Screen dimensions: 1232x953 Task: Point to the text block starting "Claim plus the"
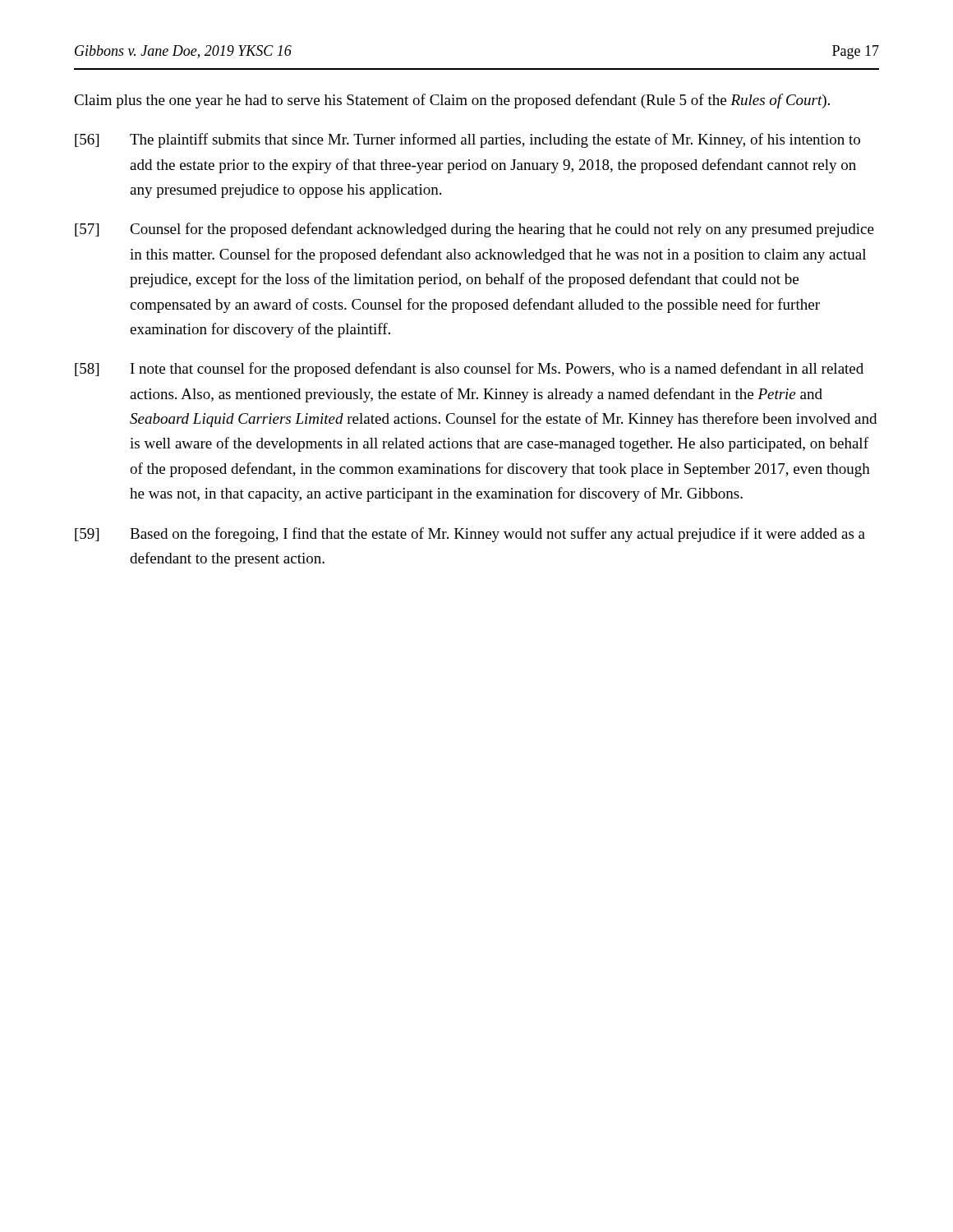click(x=452, y=100)
